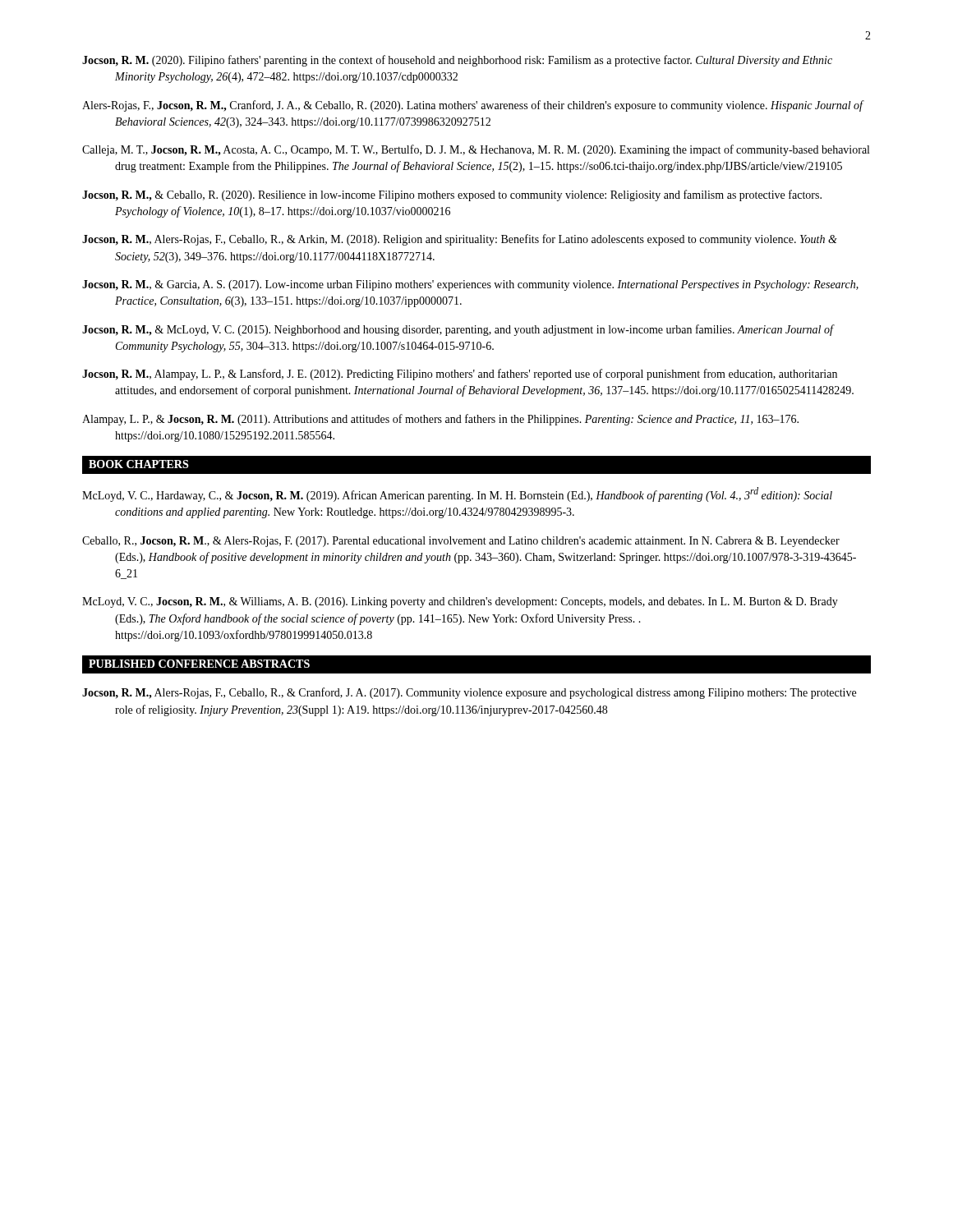Select the passage starting "Alampay, L. P., & Jocson,"

pos(441,427)
